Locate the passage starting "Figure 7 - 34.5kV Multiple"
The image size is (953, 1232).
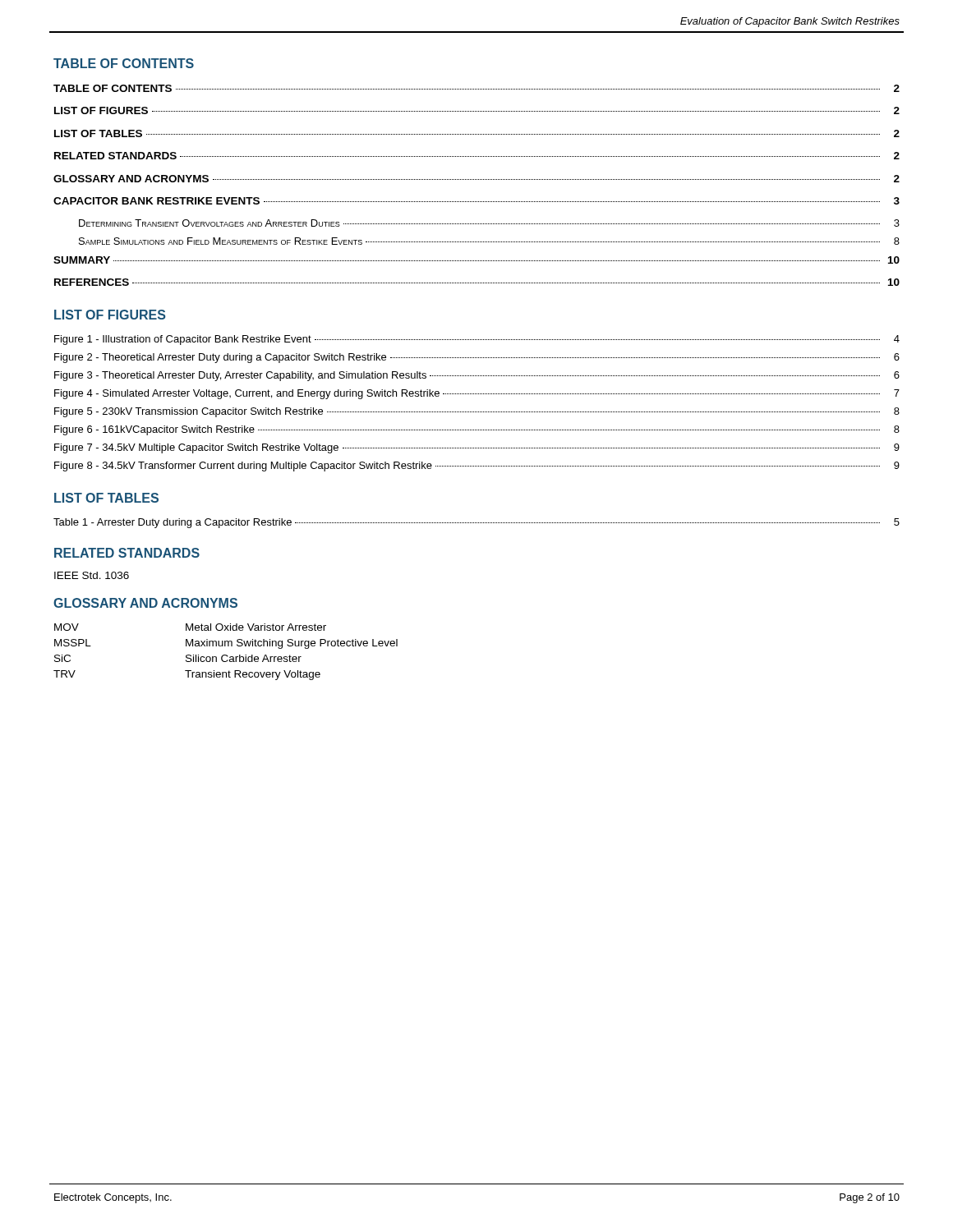click(476, 446)
